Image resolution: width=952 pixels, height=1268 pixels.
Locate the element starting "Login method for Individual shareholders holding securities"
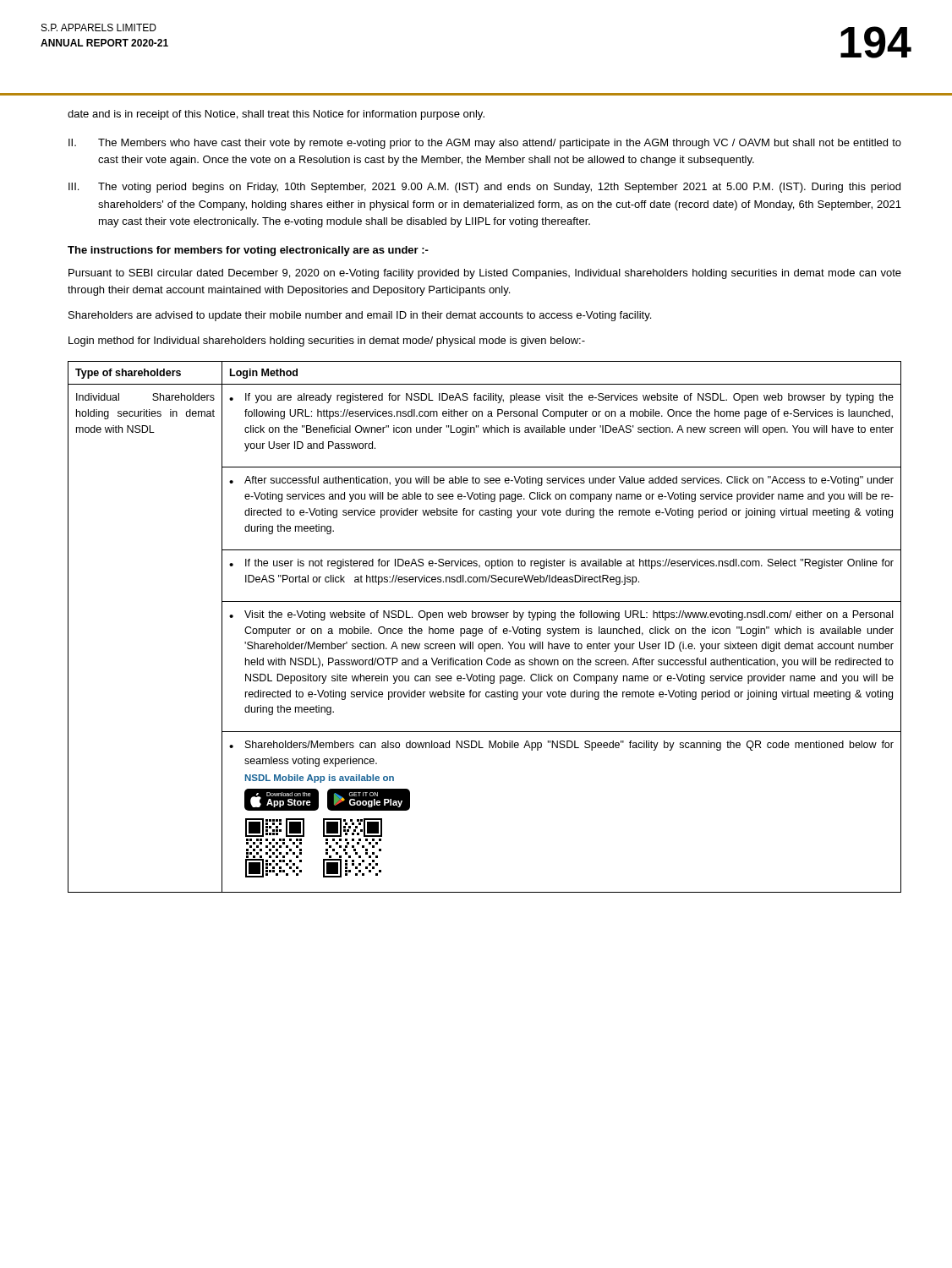pyautogui.click(x=326, y=340)
